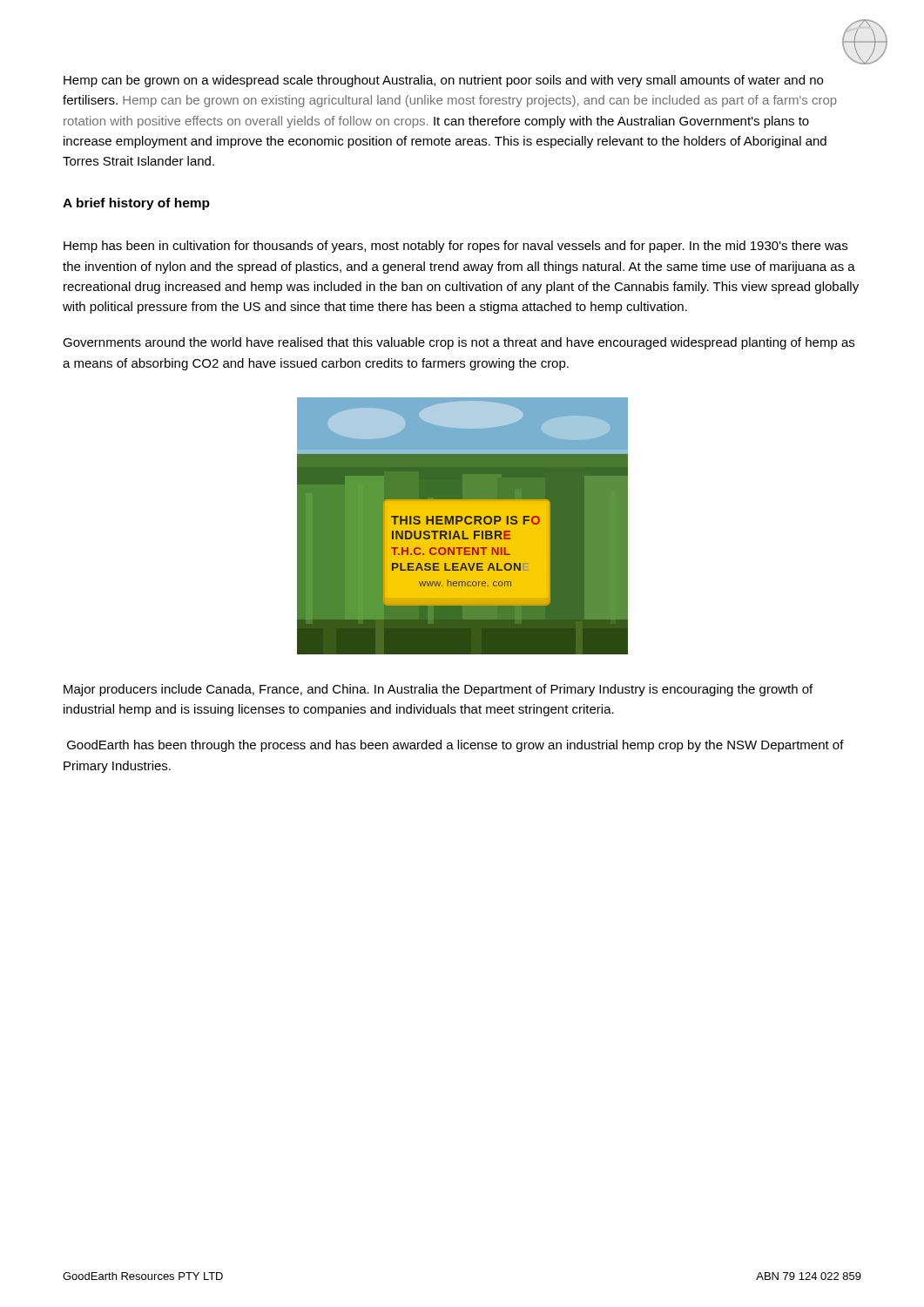Locate the text "A brief history of hemp"

[136, 203]
